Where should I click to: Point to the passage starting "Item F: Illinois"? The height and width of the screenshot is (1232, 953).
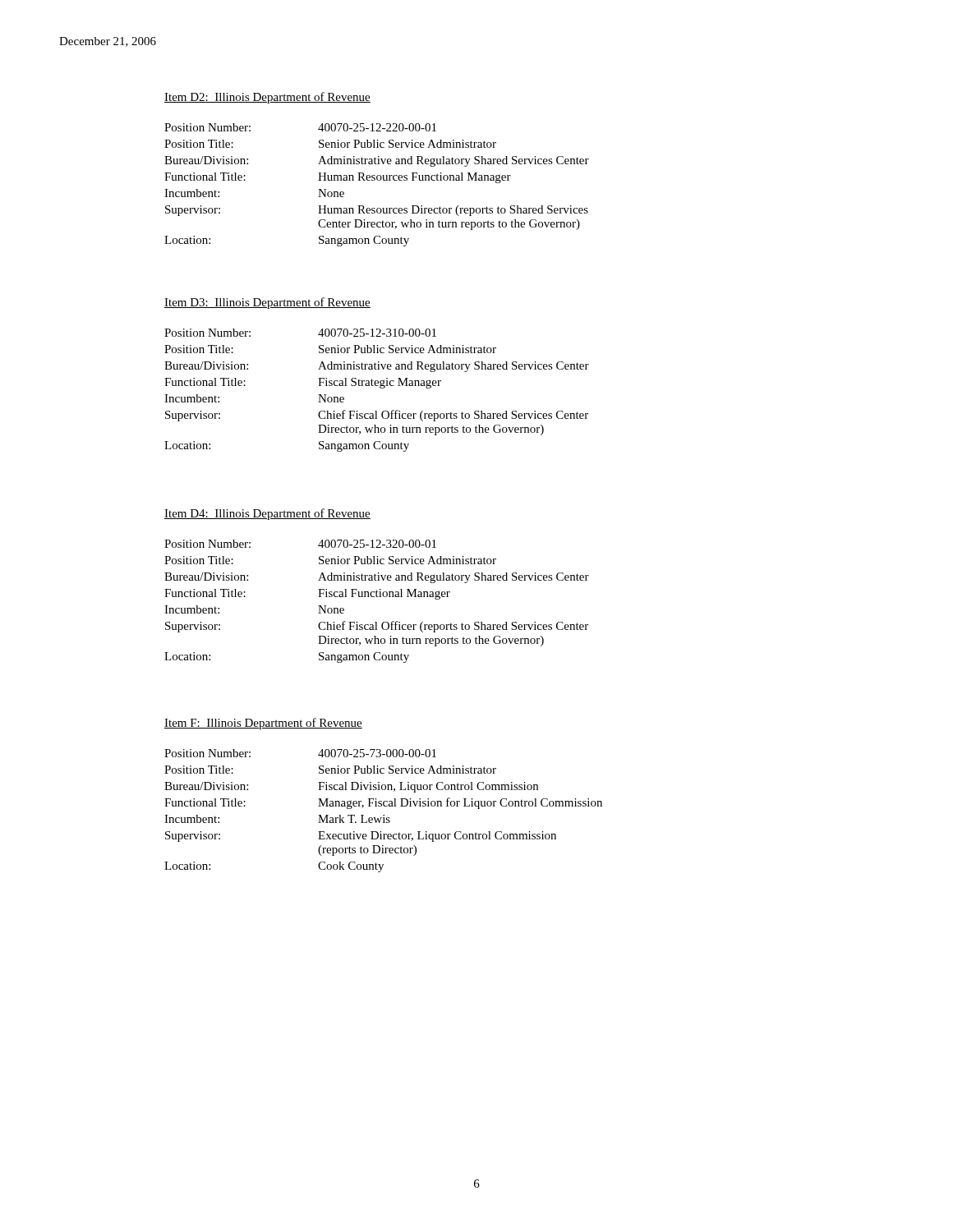tap(263, 724)
